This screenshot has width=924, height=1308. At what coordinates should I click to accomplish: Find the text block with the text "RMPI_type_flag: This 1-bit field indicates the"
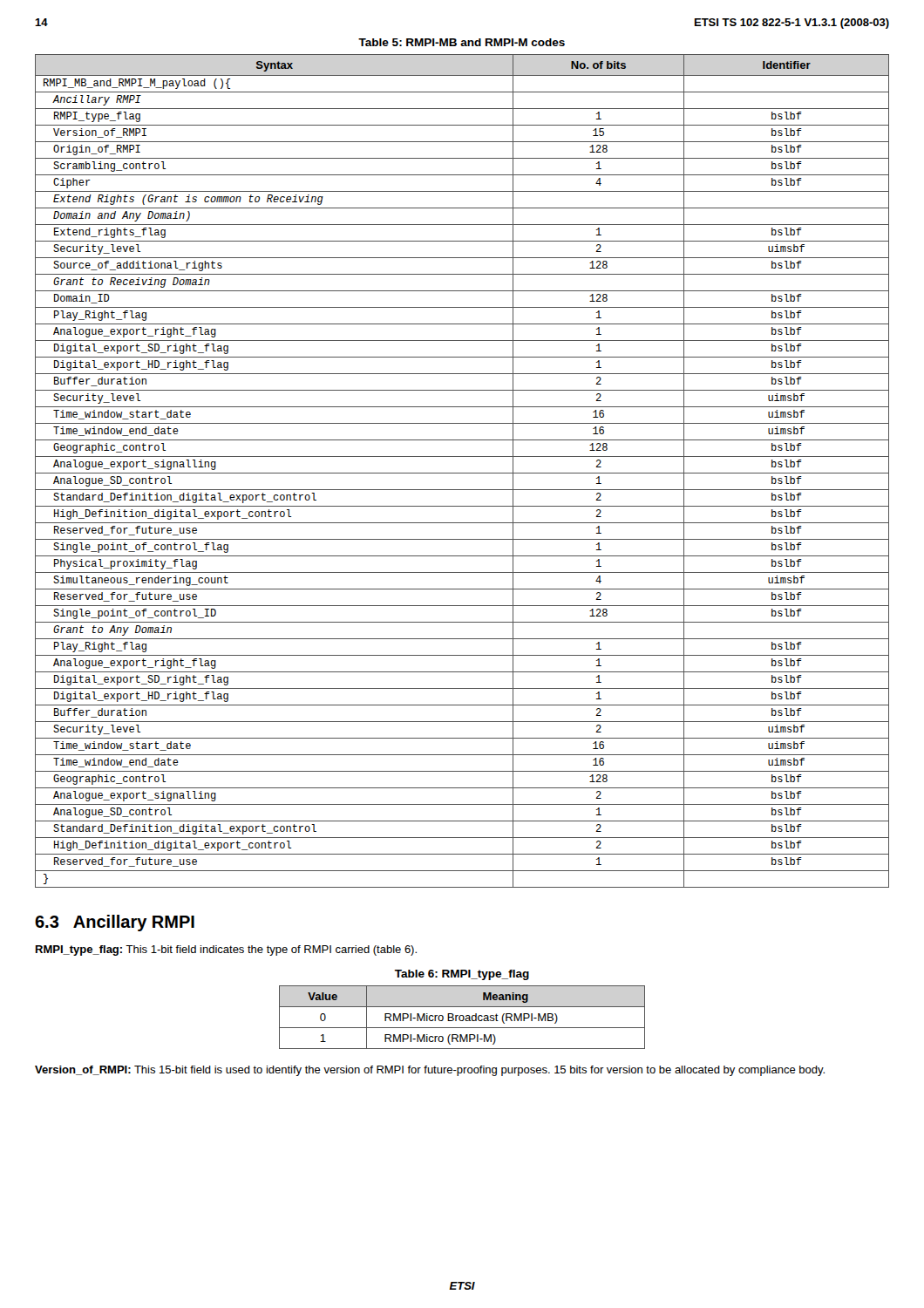(x=226, y=949)
